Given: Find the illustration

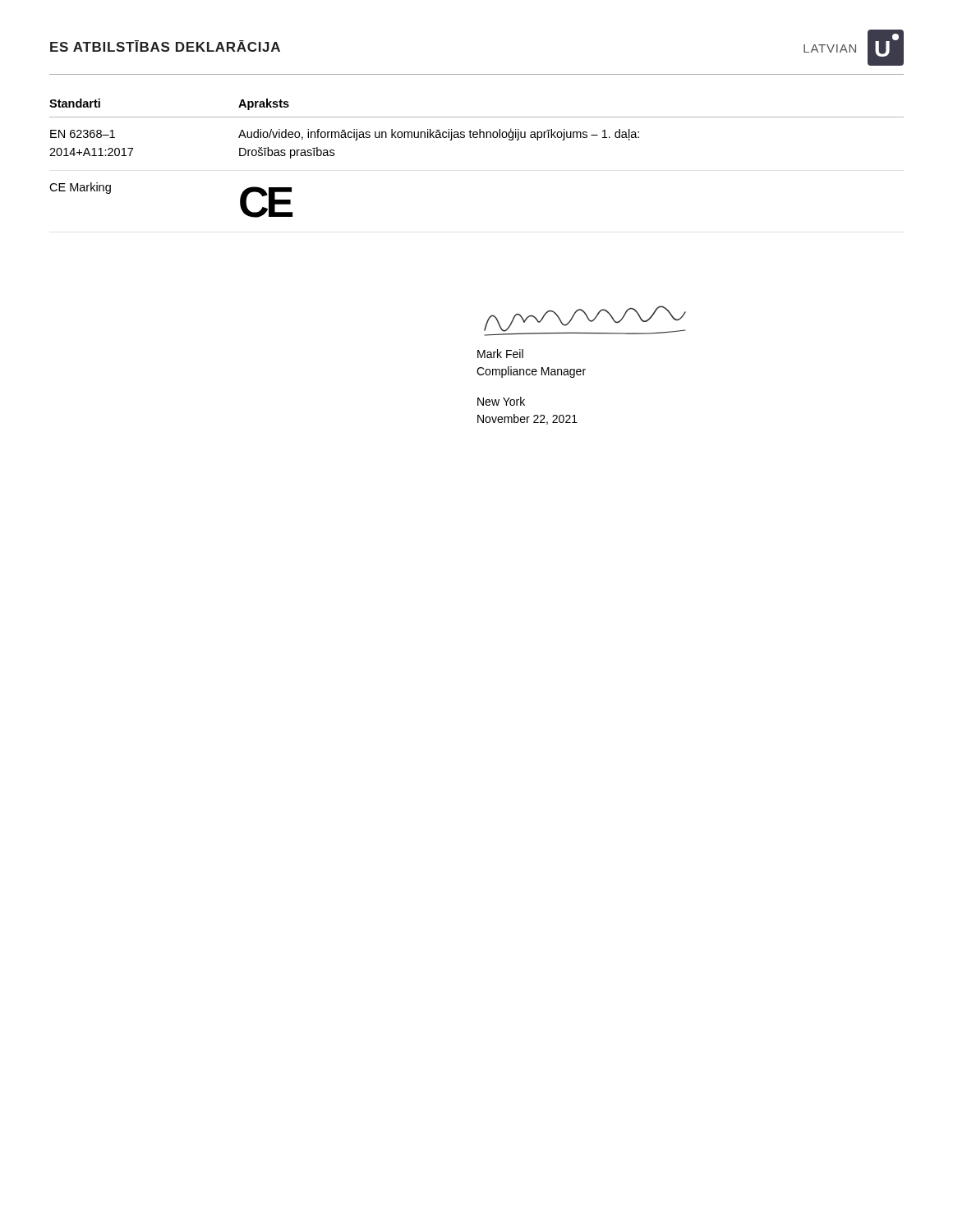Looking at the screenshot, I should pyautogui.click(x=583, y=362).
